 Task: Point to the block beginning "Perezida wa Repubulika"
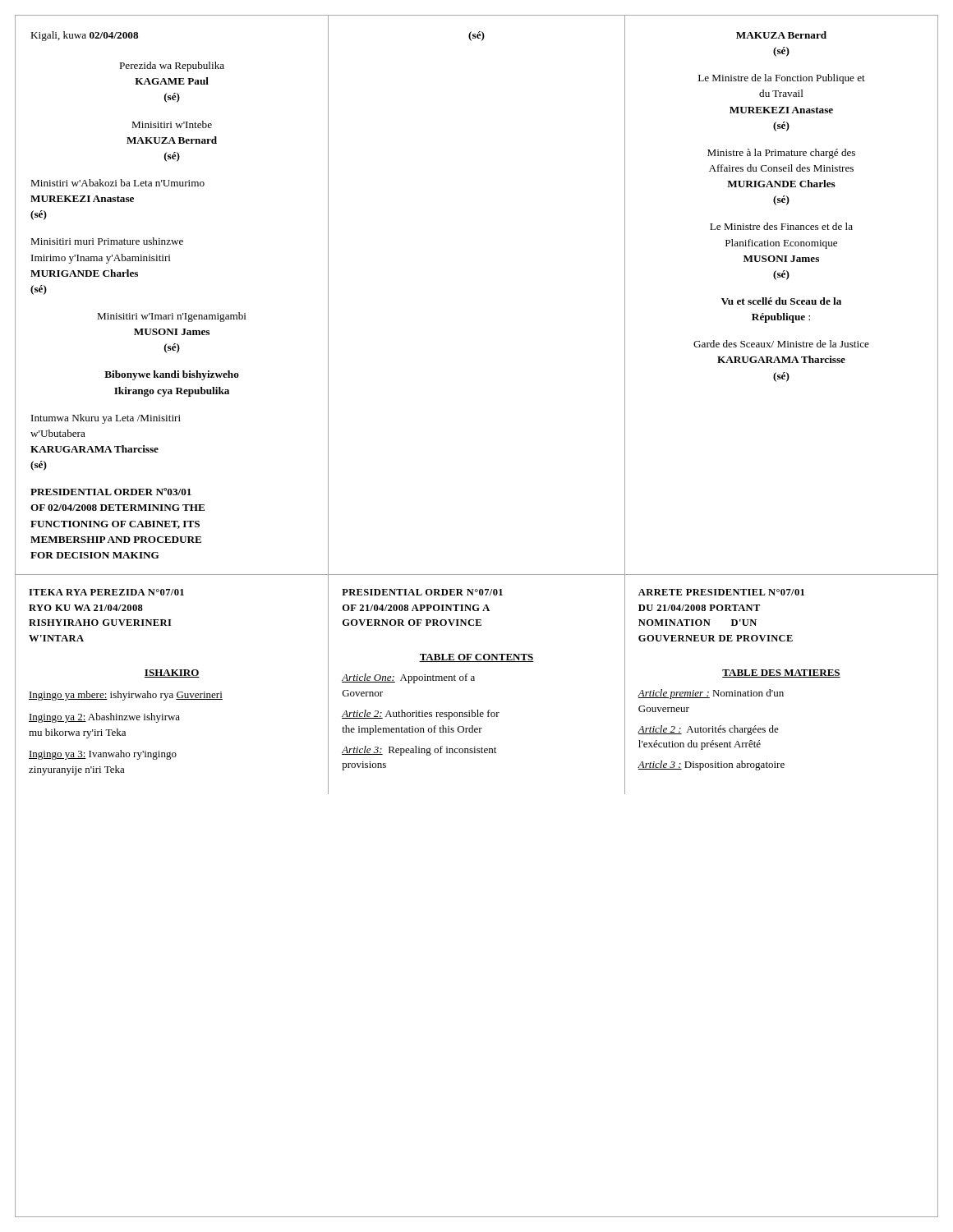[x=172, y=81]
